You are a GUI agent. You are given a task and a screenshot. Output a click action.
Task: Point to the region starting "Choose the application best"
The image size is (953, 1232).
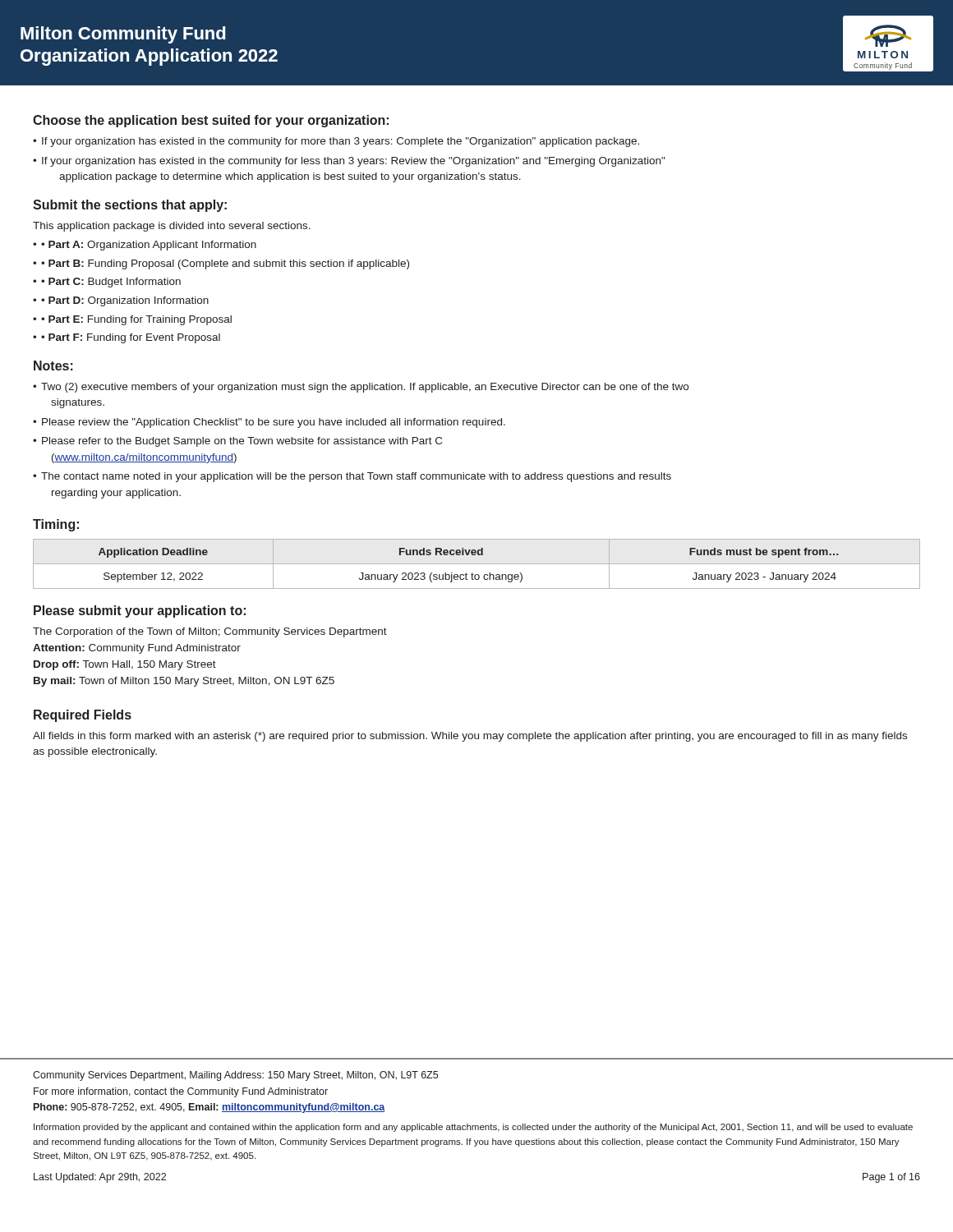tap(211, 120)
